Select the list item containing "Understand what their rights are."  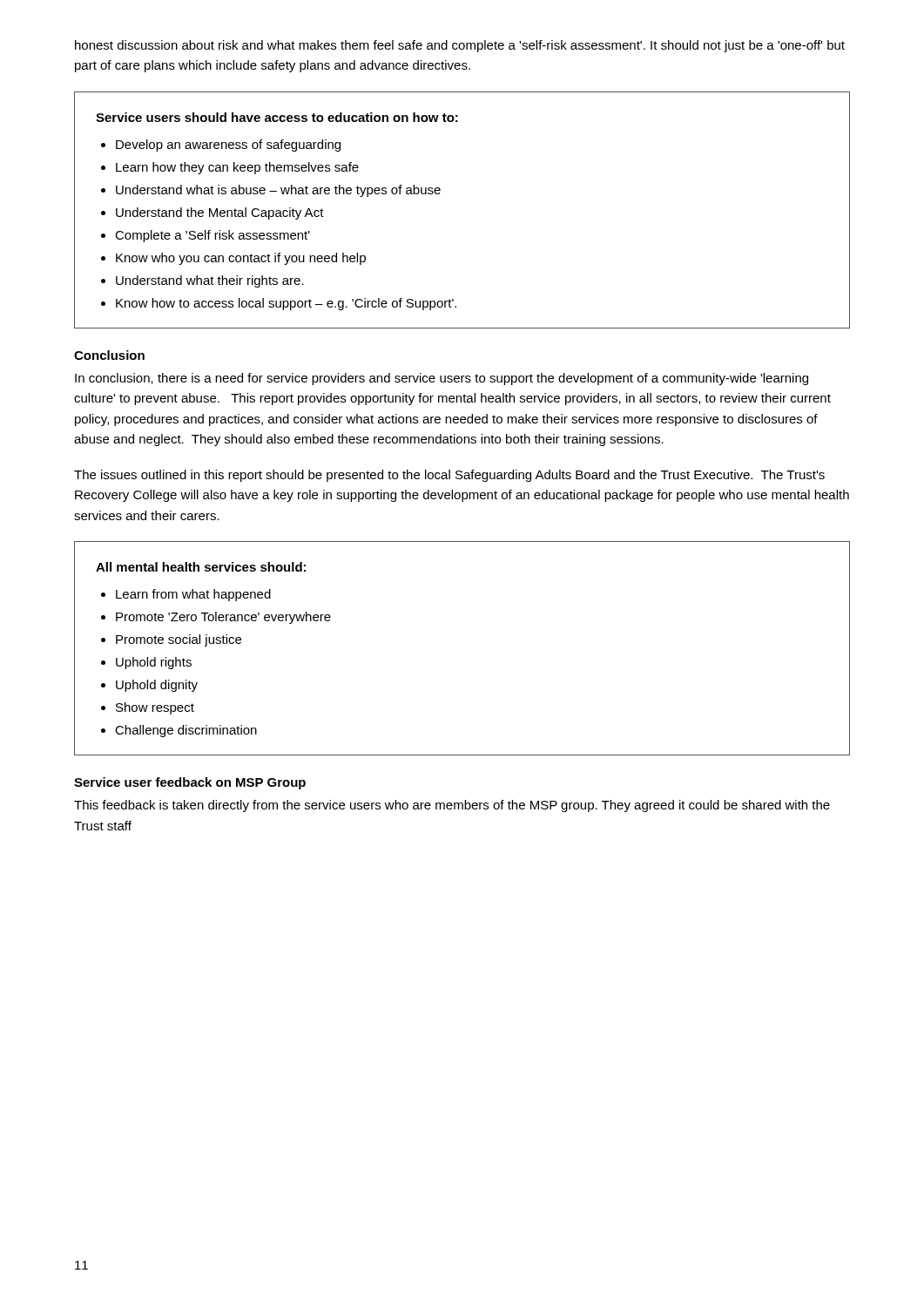click(x=210, y=280)
